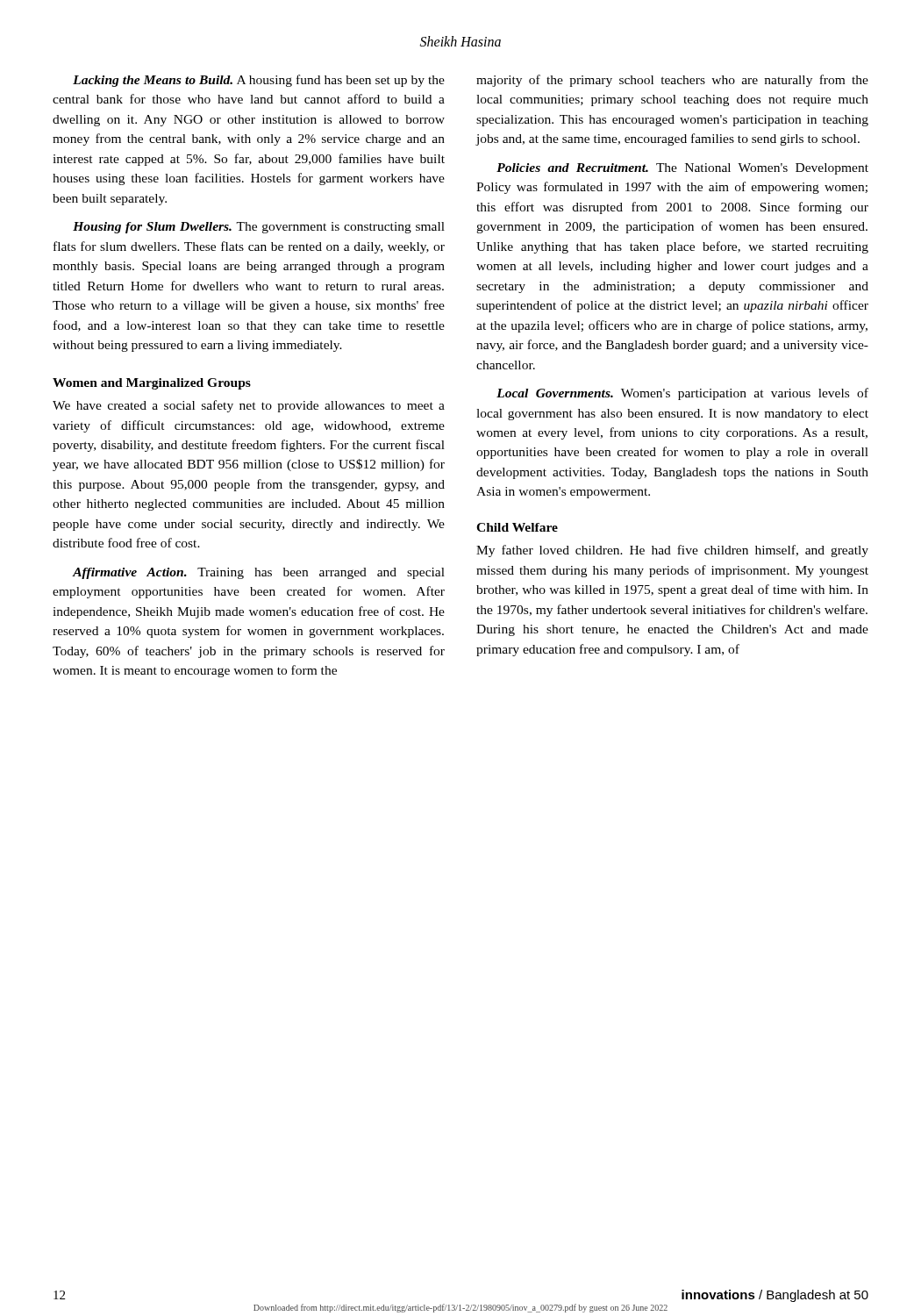Viewport: 921px width, 1316px height.
Task: Navigate to the region starting "Women and Marginalized Groups"
Action: point(152,382)
